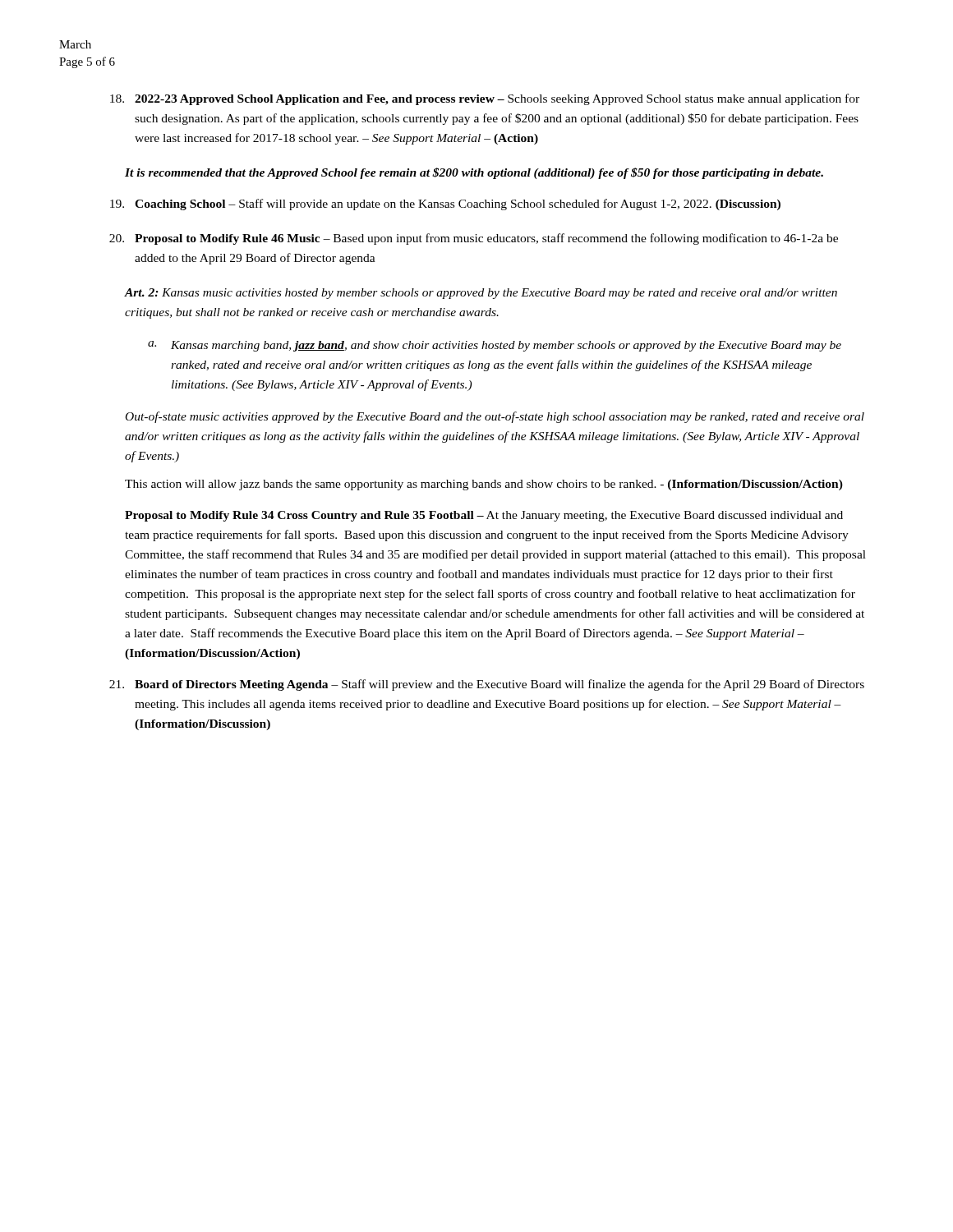This screenshot has height=1232, width=953.
Task: Click on the element starting "Out-of-state music activities"
Action: tap(498, 436)
